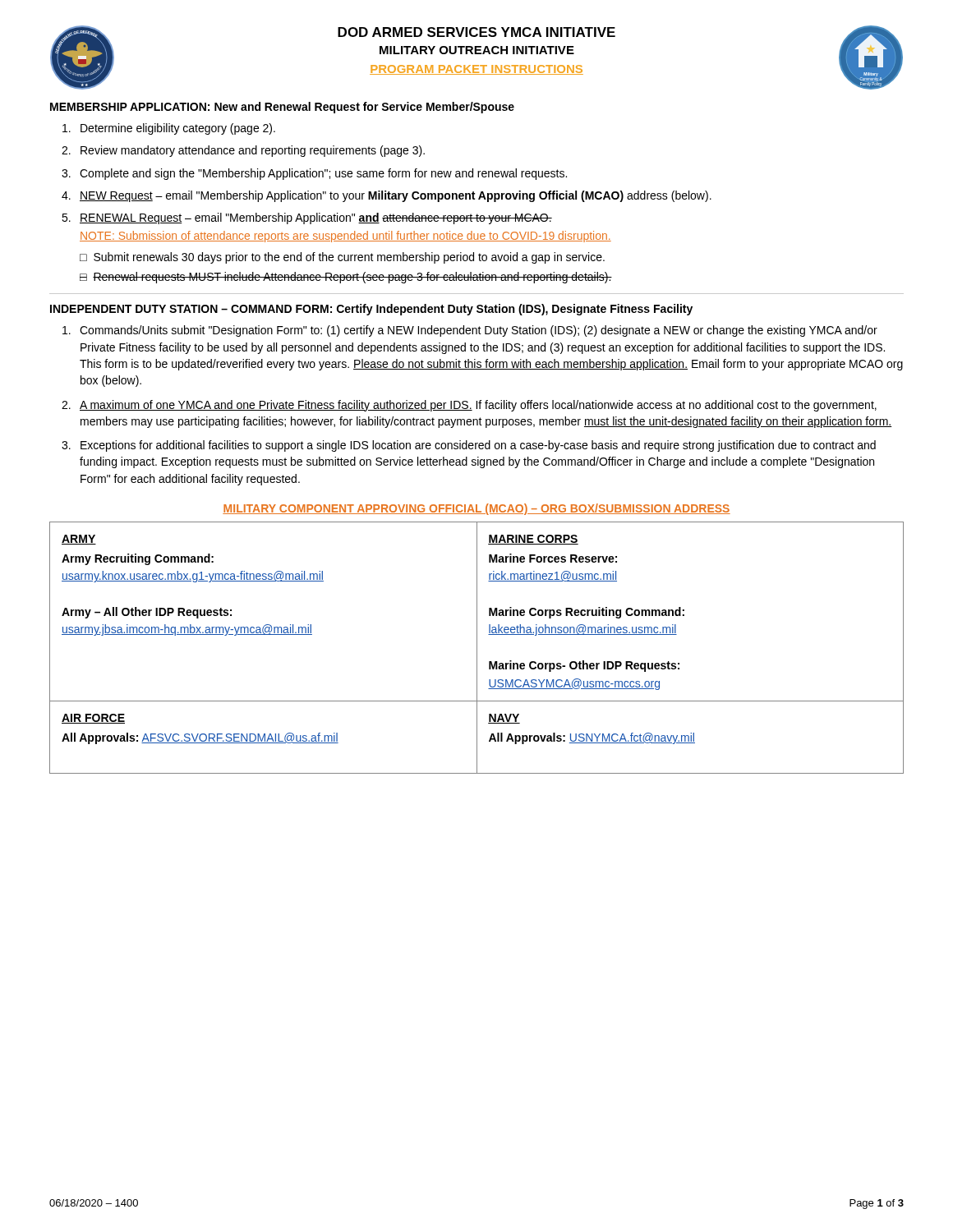Click on the list item that says "5. RENEWAL Request – email "Membership"

click(x=483, y=247)
